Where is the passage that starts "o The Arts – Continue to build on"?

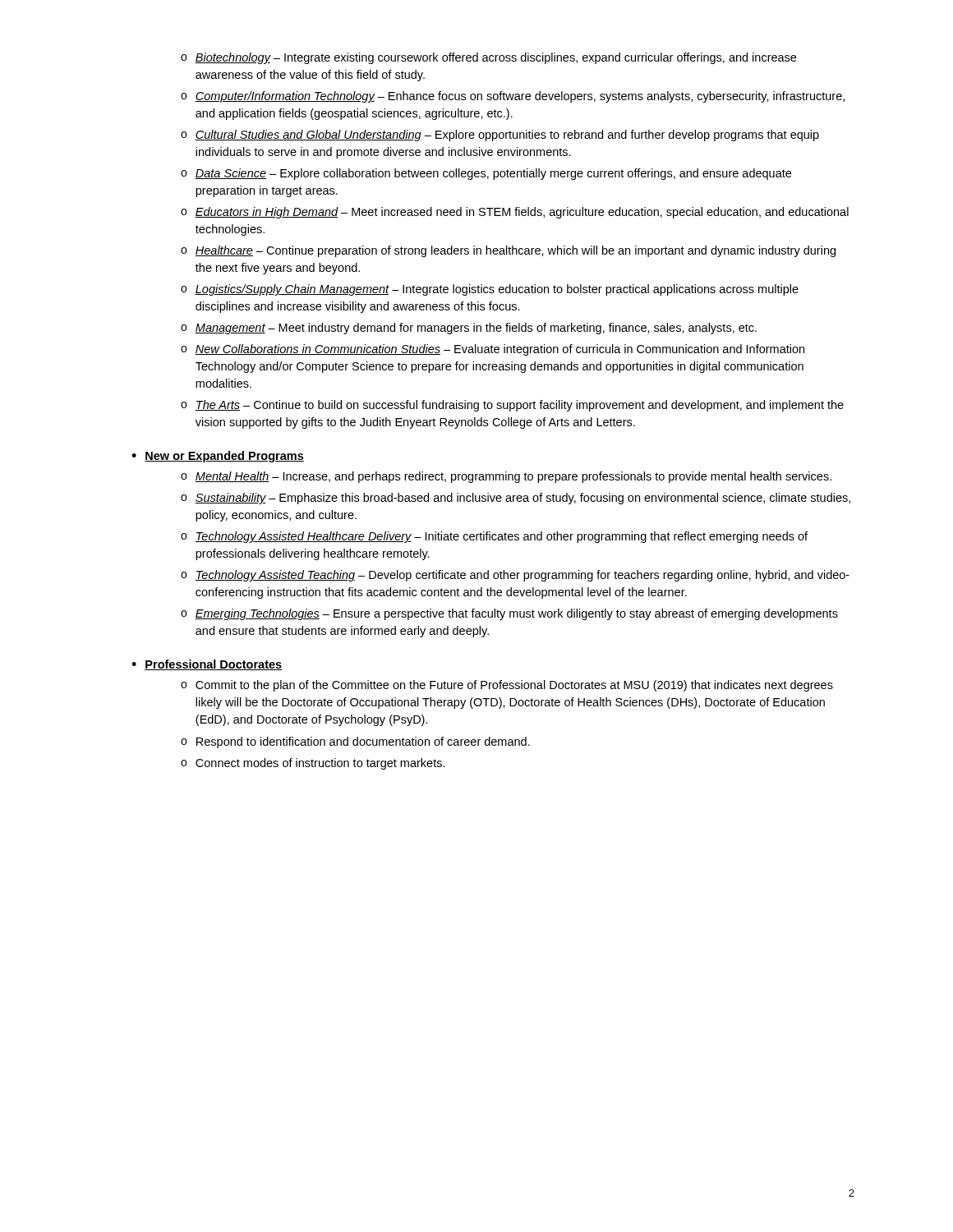tap(518, 414)
